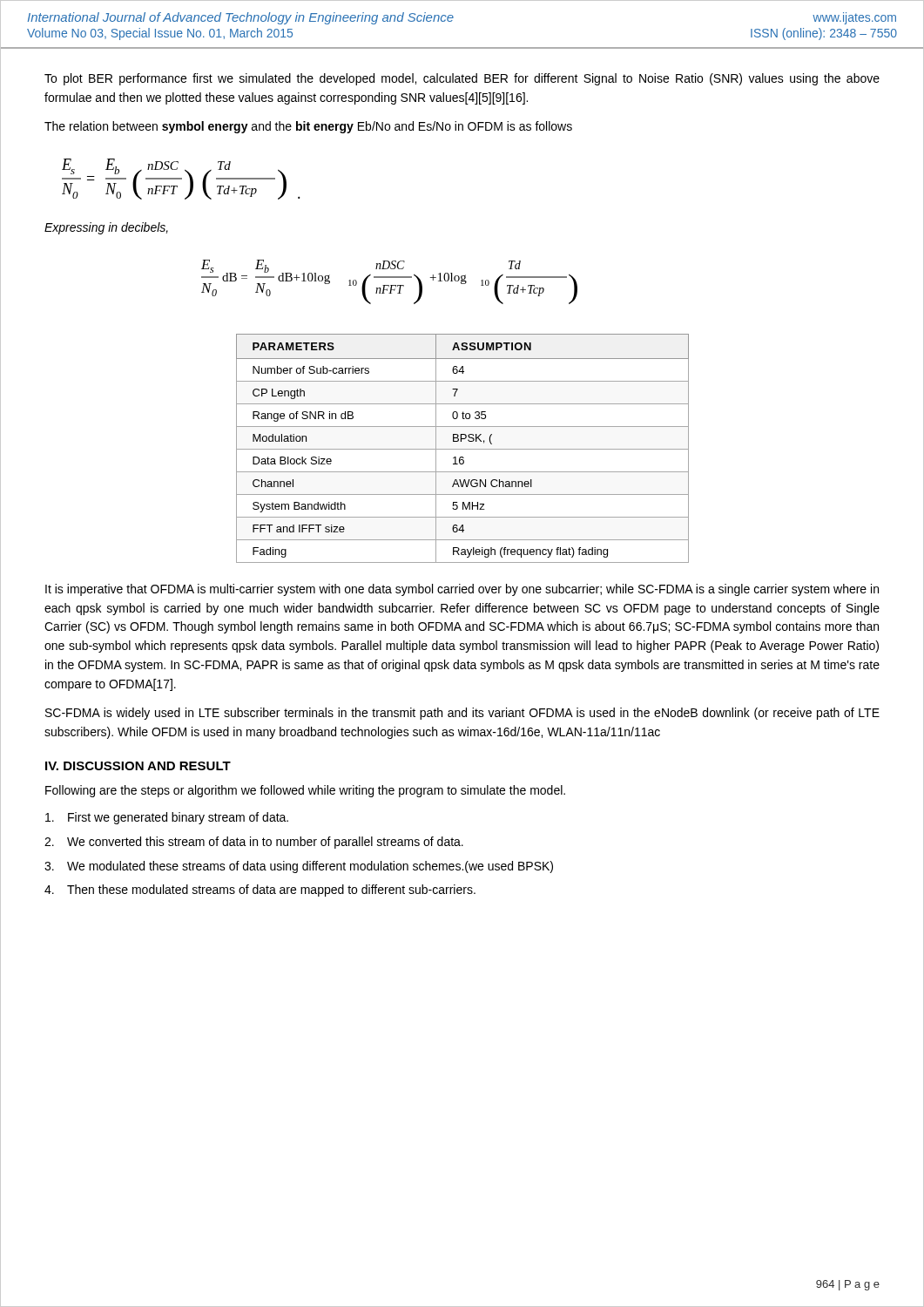Select the text block that says "To plot BER performance first we simulated"

tap(462, 88)
